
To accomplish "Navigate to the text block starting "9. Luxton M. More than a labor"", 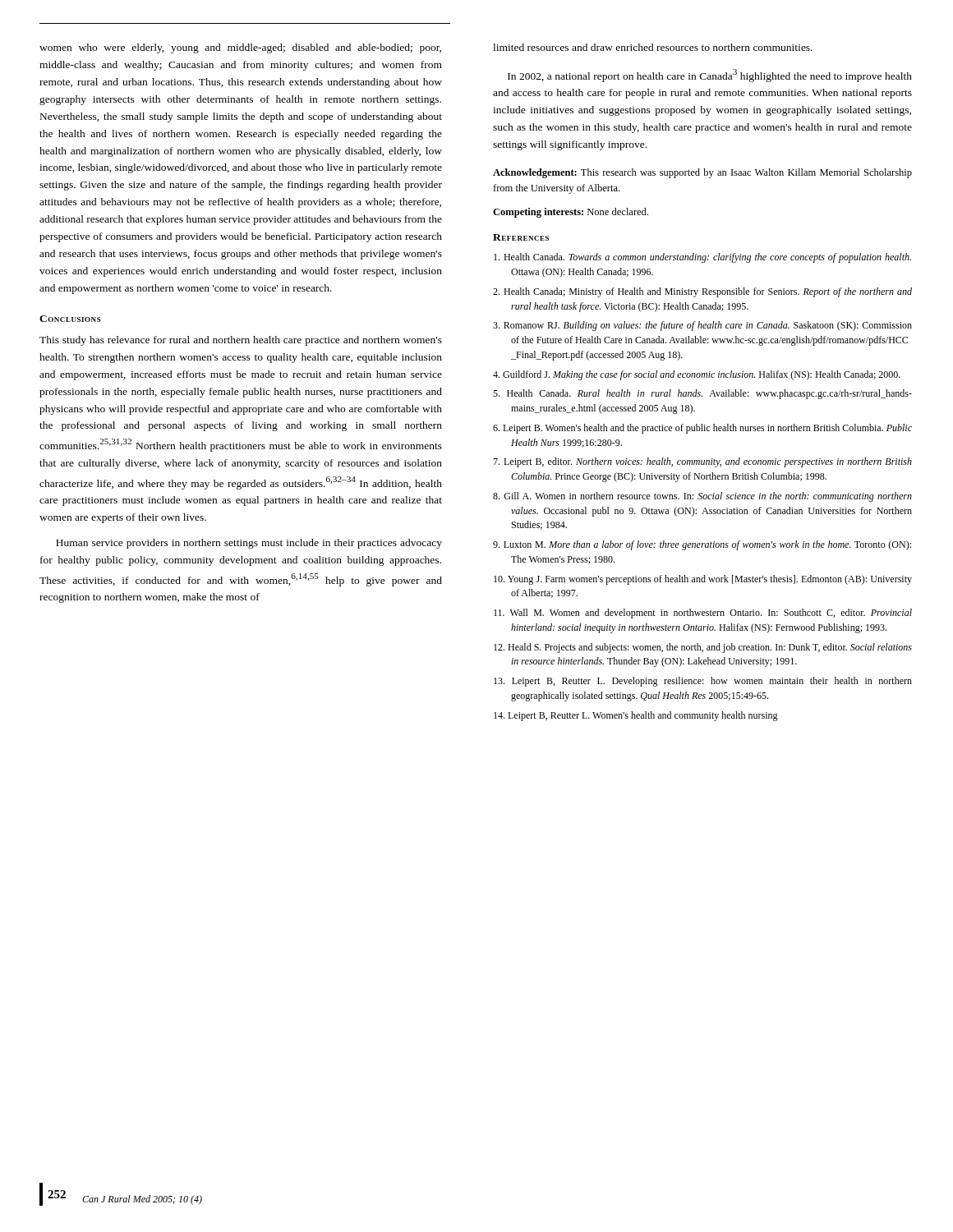I will point(702,552).
